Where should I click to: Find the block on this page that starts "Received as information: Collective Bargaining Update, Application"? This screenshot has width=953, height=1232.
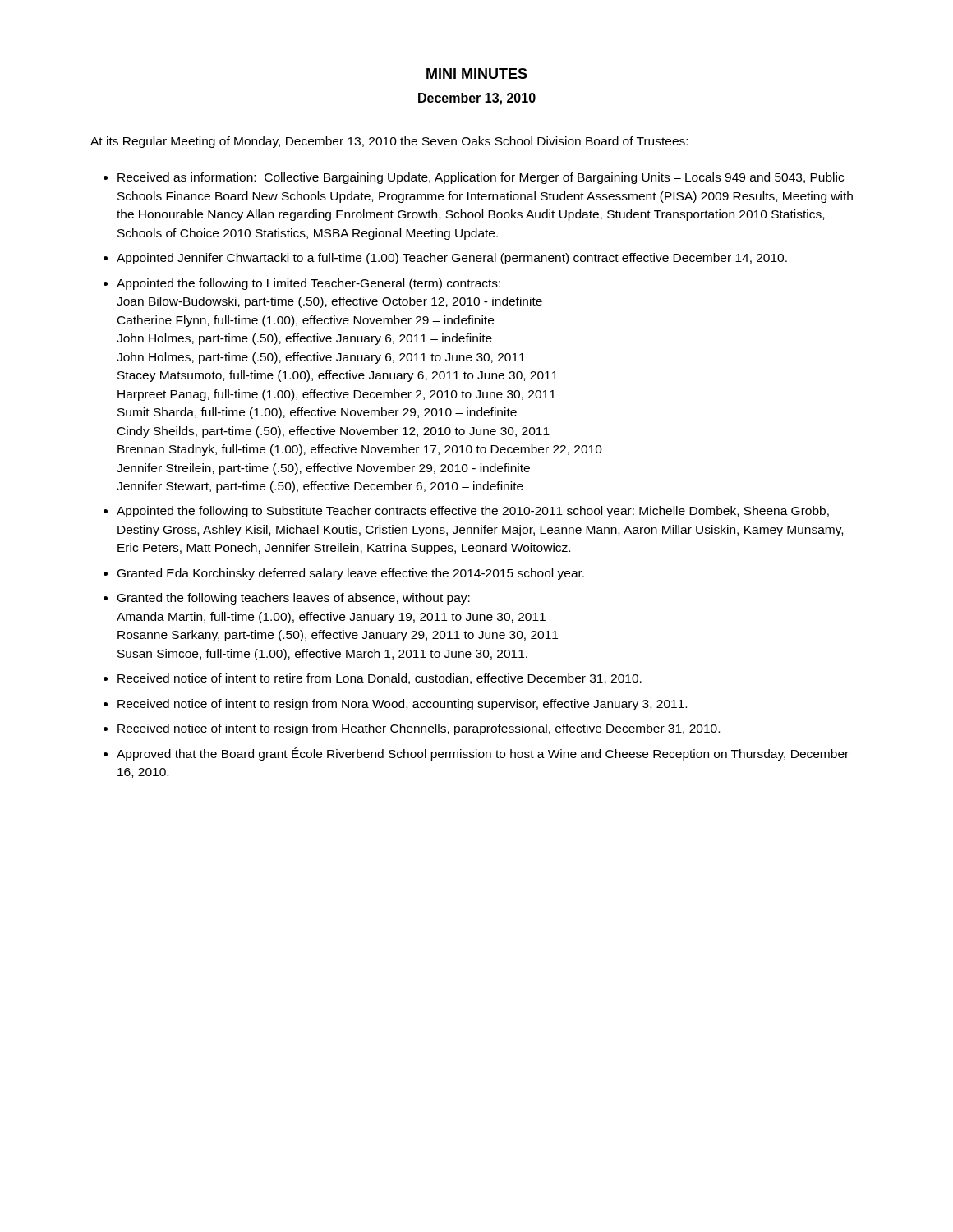click(x=485, y=205)
